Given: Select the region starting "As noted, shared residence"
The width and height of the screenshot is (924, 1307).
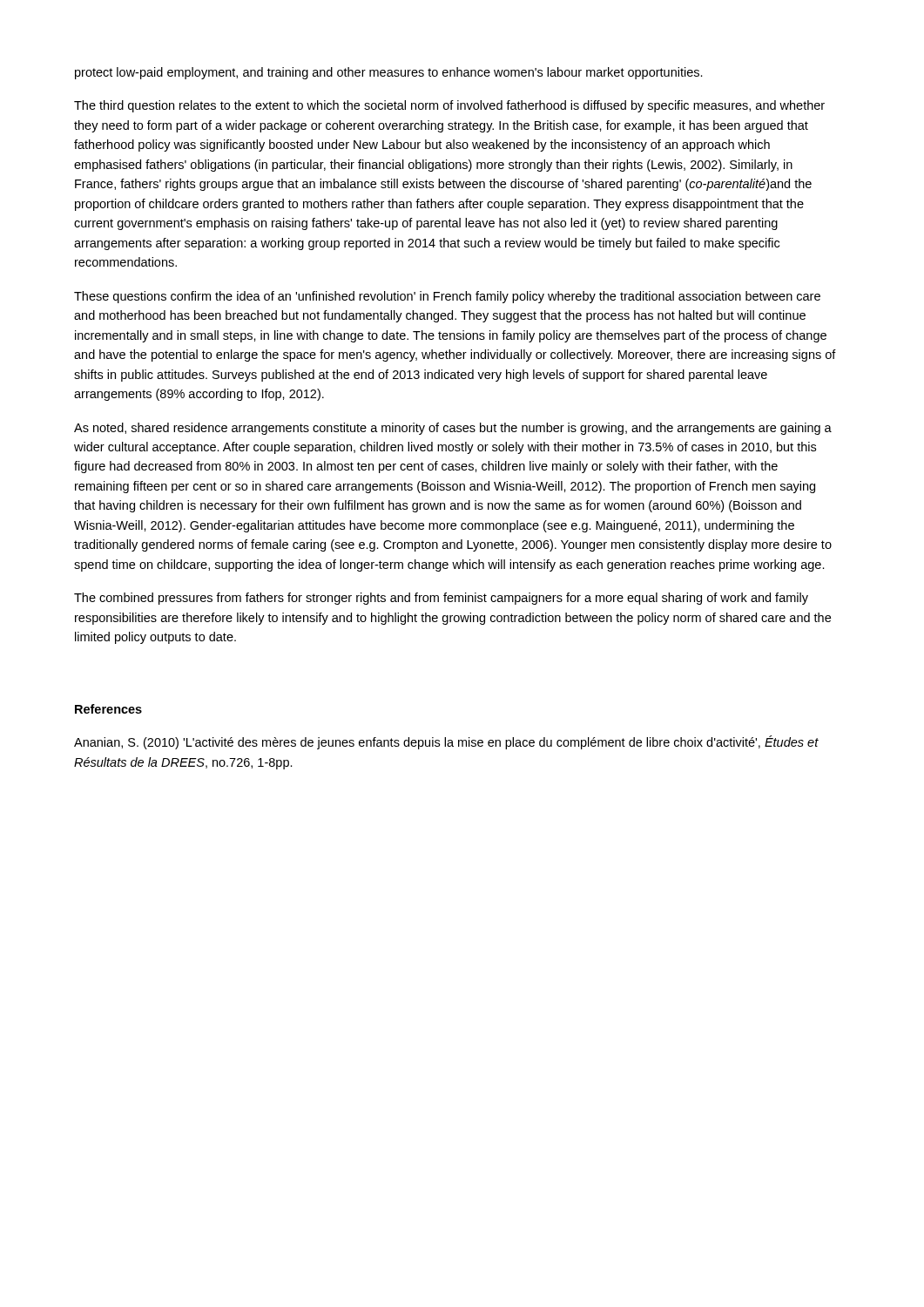Looking at the screenshot, I should click(453, 496).
